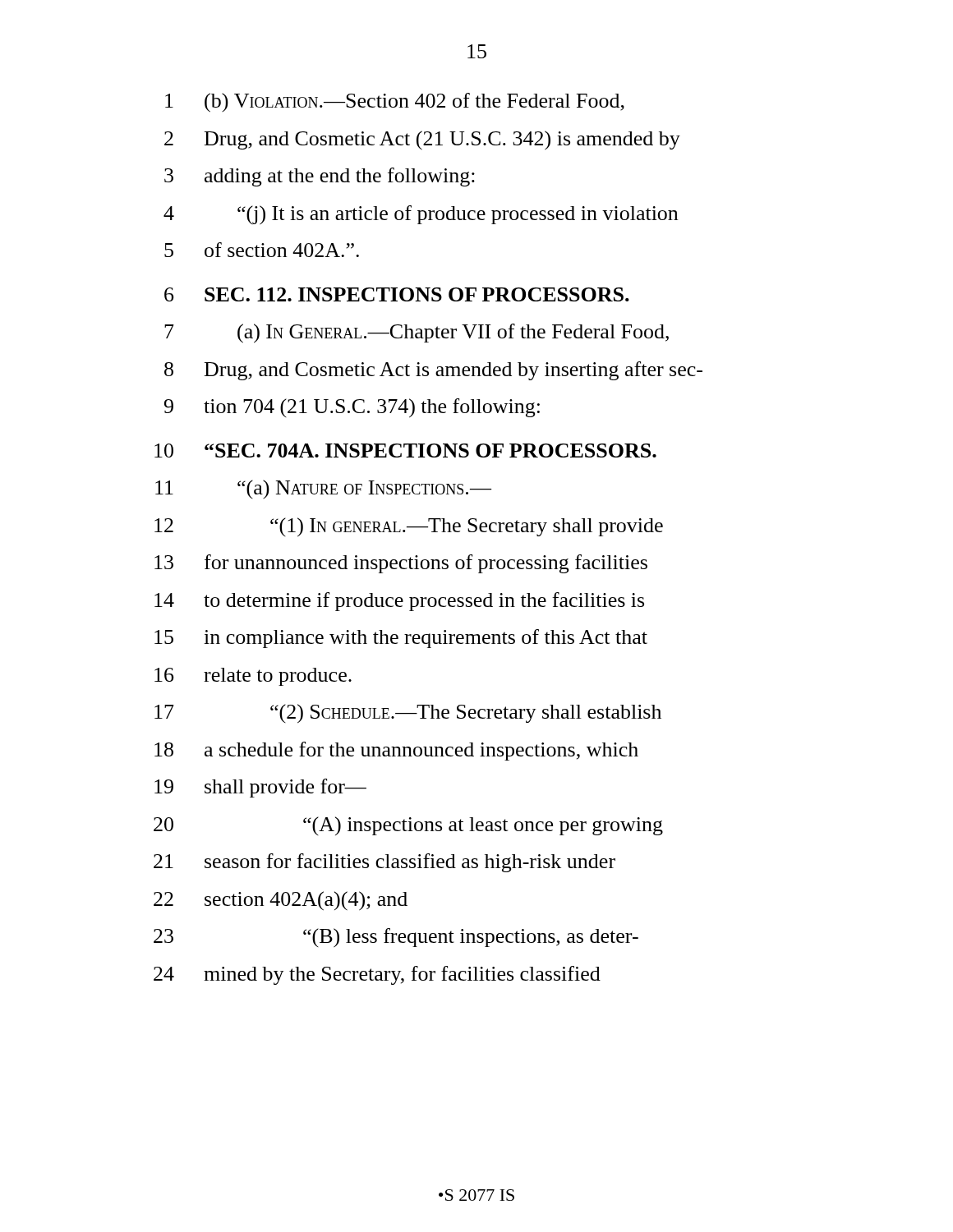Click where it says "17 “(2) Schedule.—The Secretary shall establish"
Screen dimensions: 1232x953
[x=489, y=712]
